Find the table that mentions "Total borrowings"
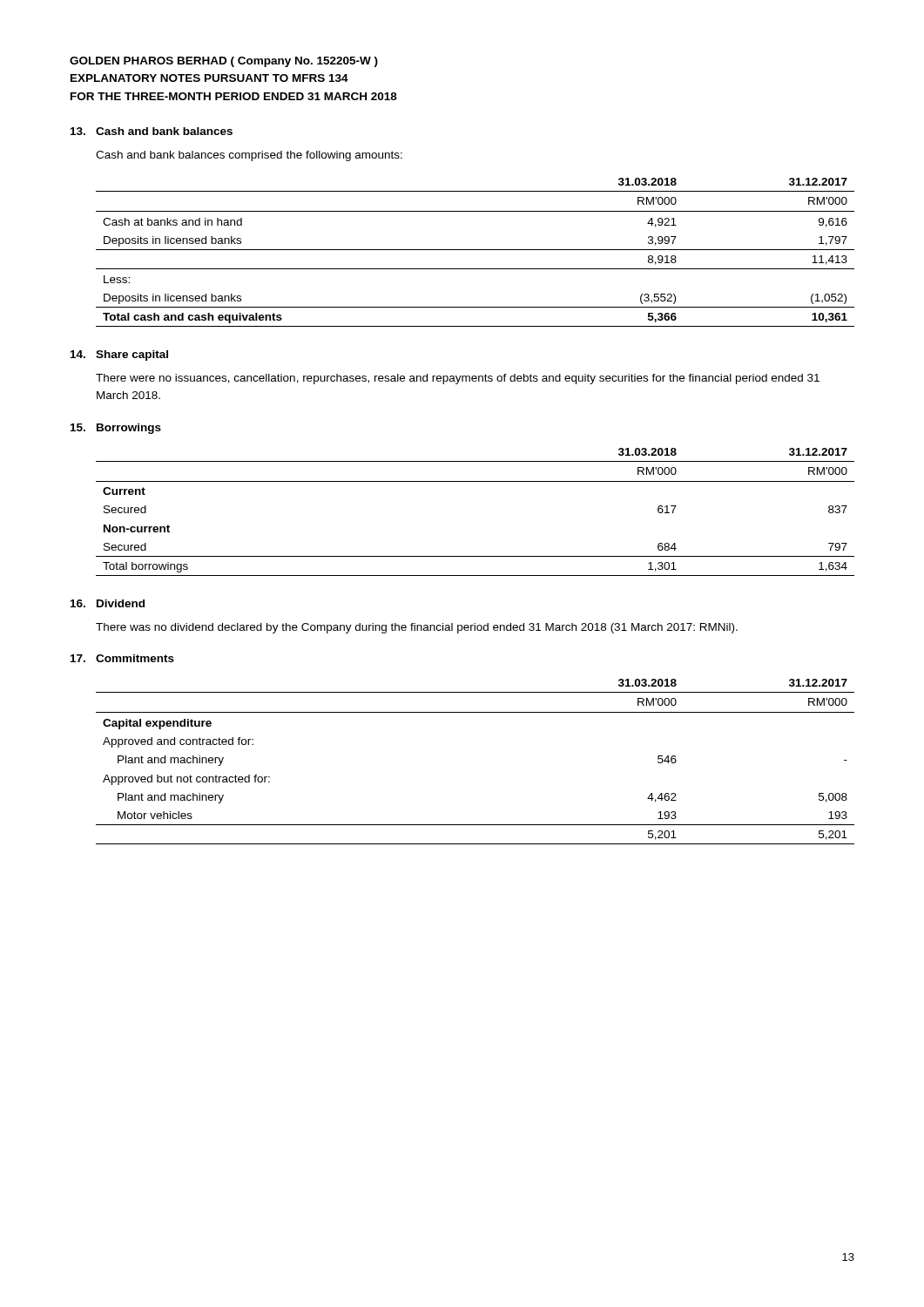Viewport: 924px width, 1307px height. (x=475, y=509)
